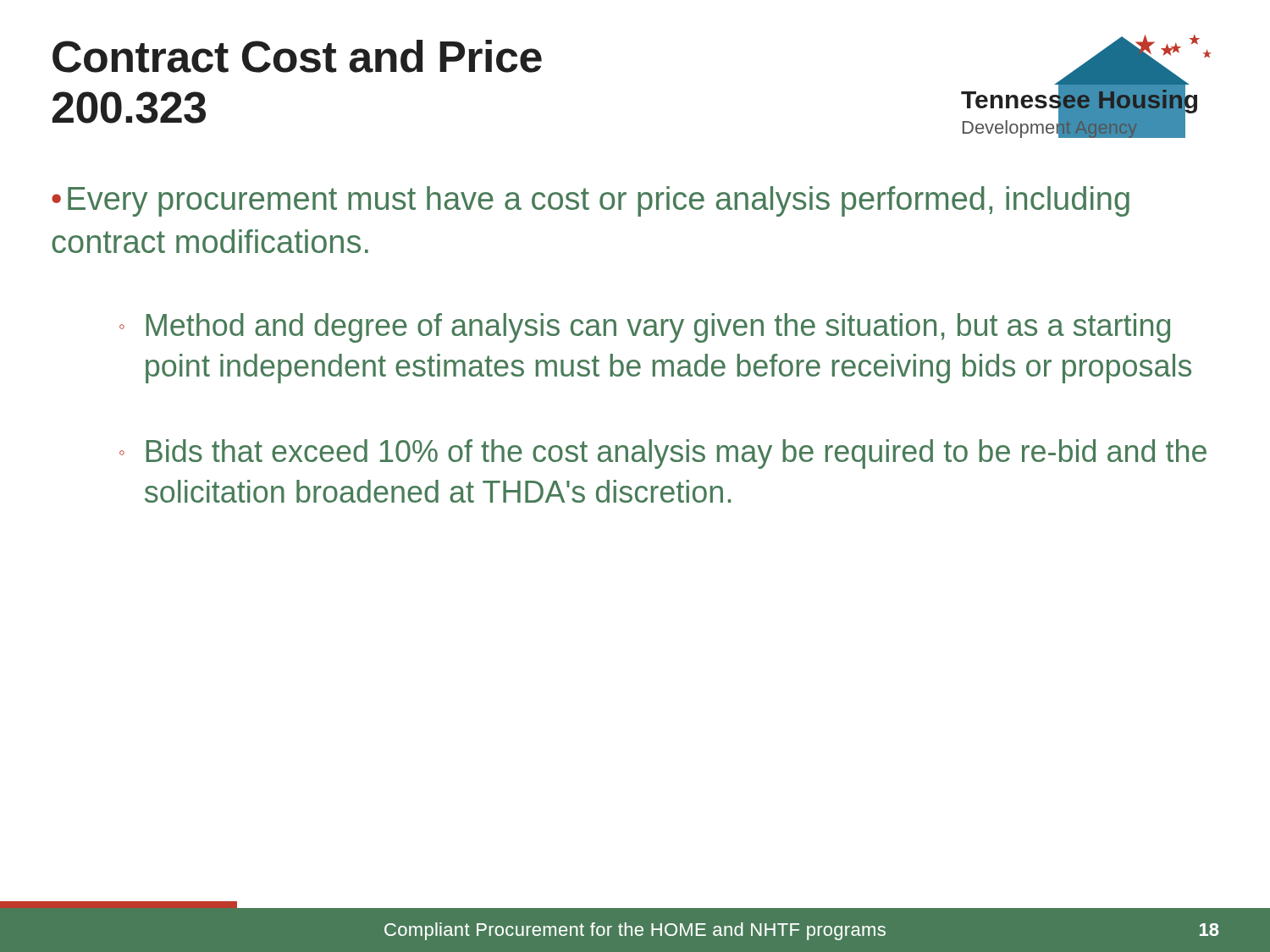Find the list item that says "◦ Method and degree of analysis can vary"
The height and width of the screenshot is (952, 1270).
[669, 346]
